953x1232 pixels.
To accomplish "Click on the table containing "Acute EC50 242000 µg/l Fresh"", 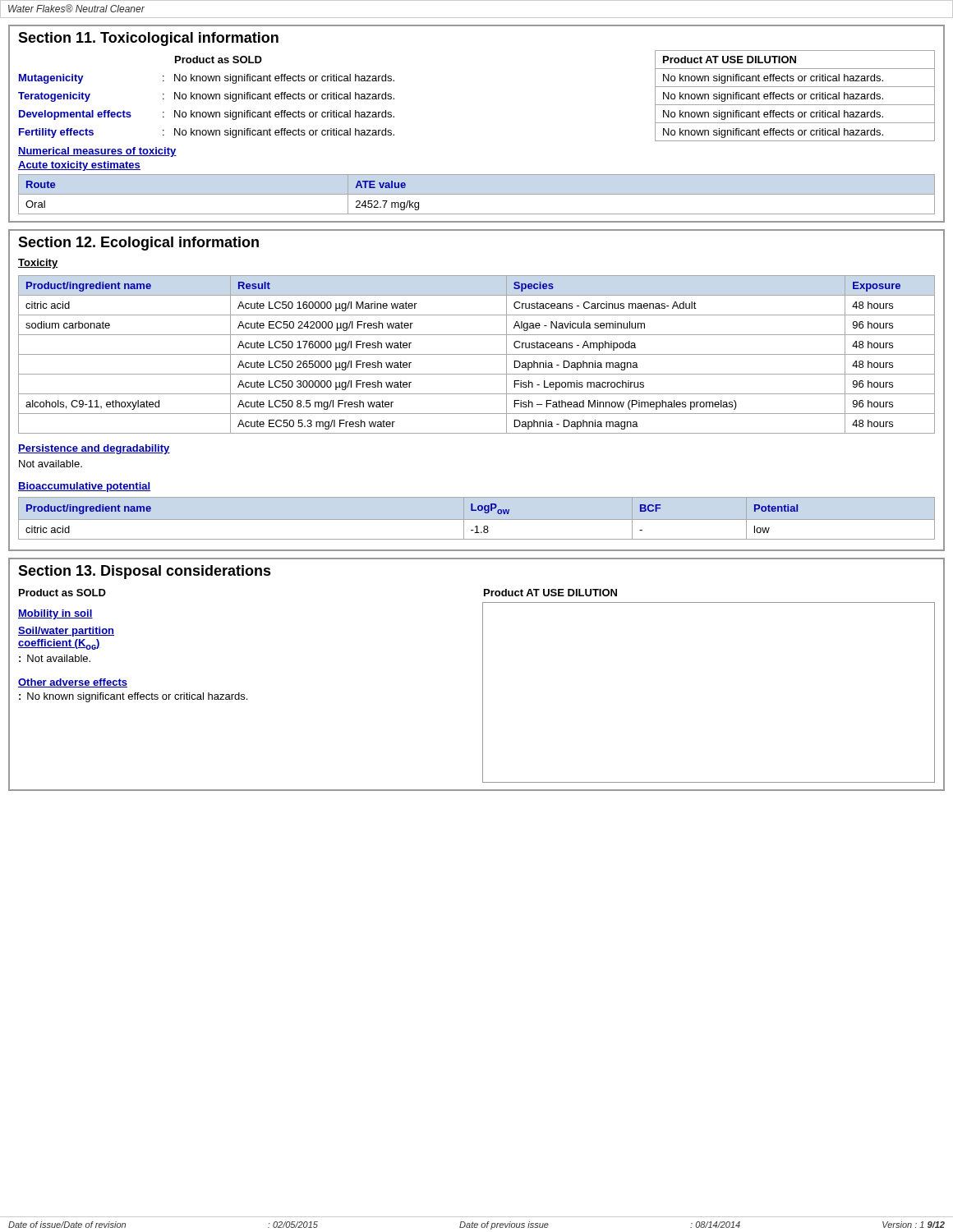I will (x=476, y=354).
